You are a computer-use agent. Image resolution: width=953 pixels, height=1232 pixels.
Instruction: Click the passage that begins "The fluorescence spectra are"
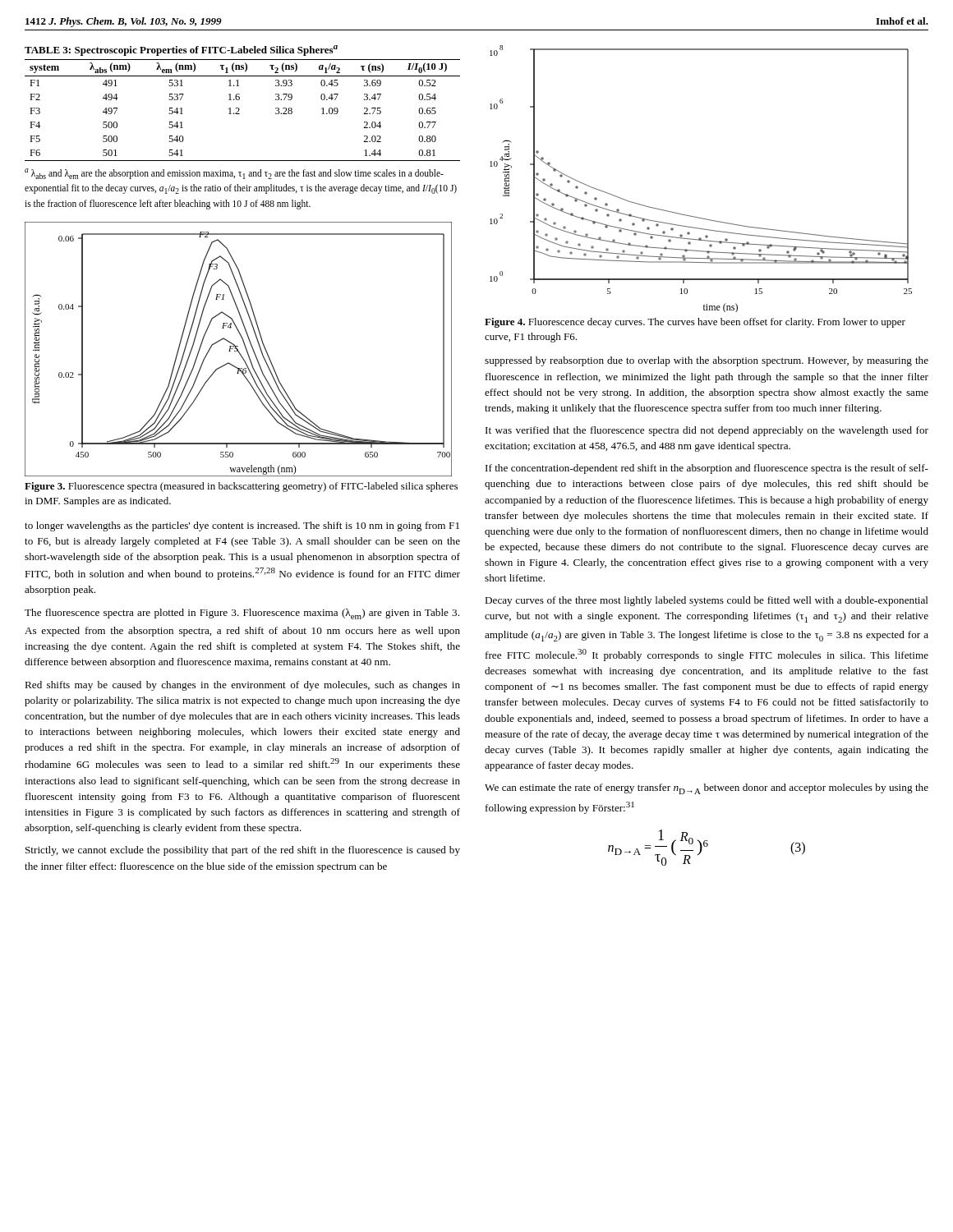[x=242, y=637]
